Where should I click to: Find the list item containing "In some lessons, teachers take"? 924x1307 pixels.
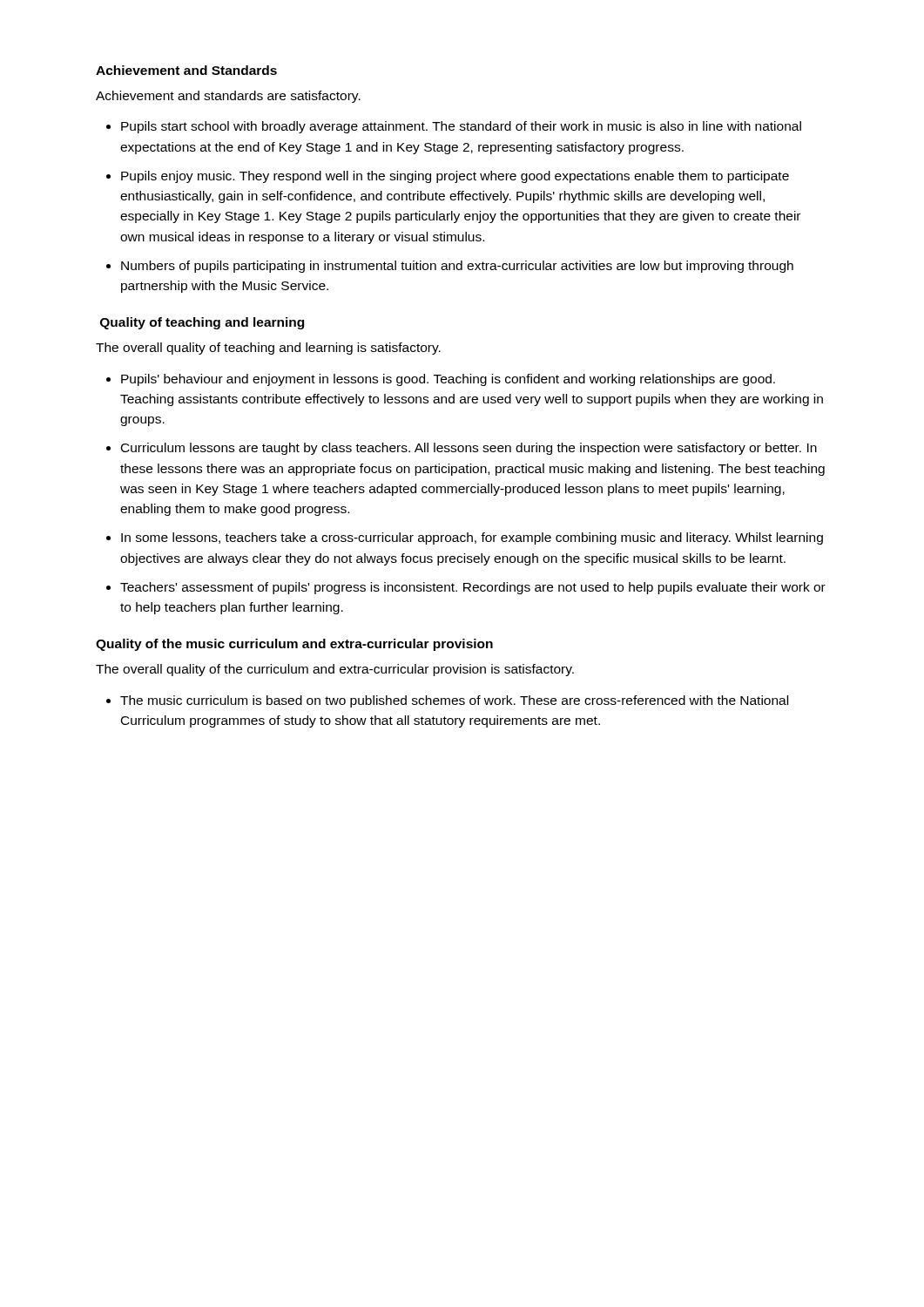pos(472,548)
